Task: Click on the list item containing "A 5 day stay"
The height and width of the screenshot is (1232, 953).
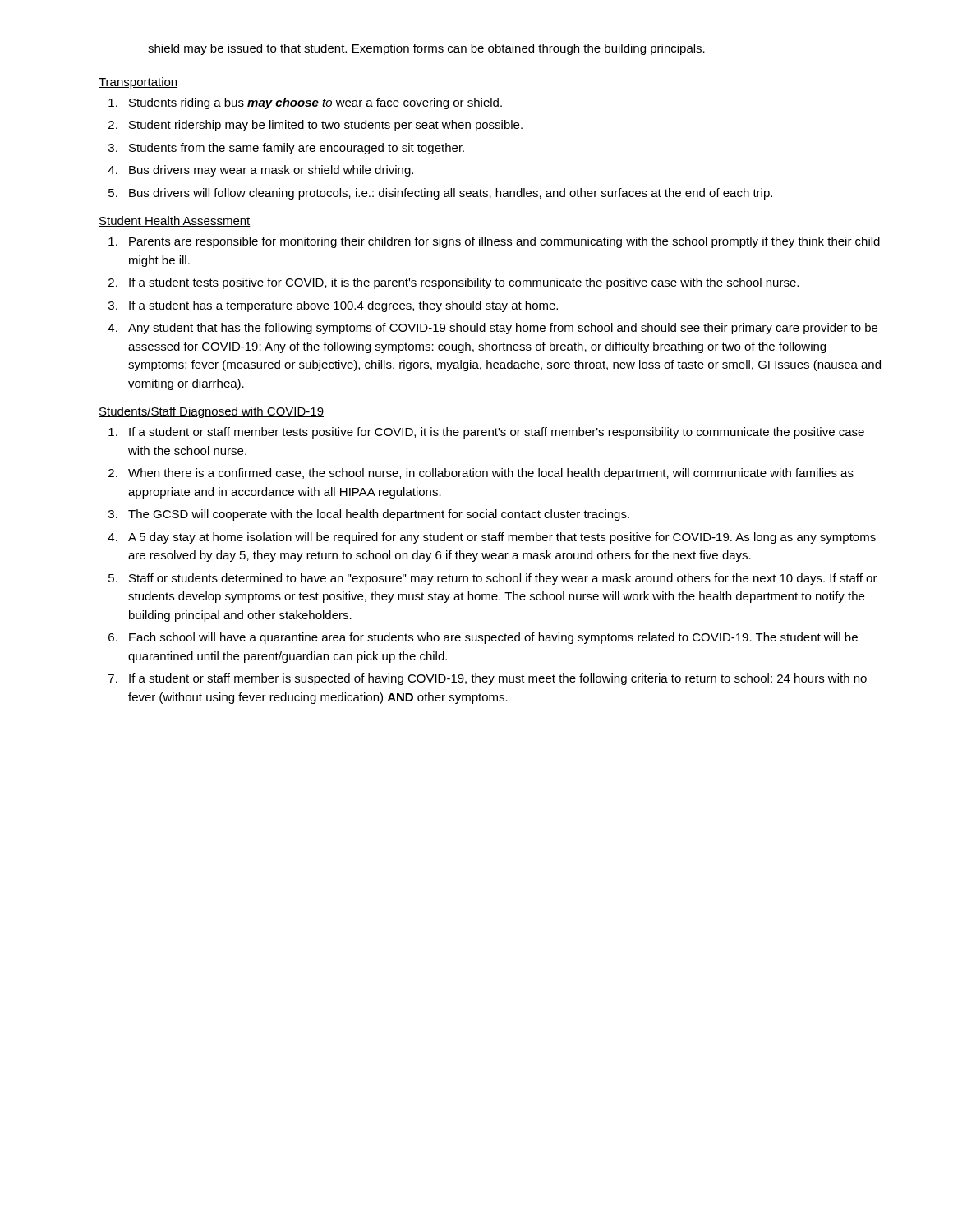Action: pyautogui.click(x=493, y=546)
